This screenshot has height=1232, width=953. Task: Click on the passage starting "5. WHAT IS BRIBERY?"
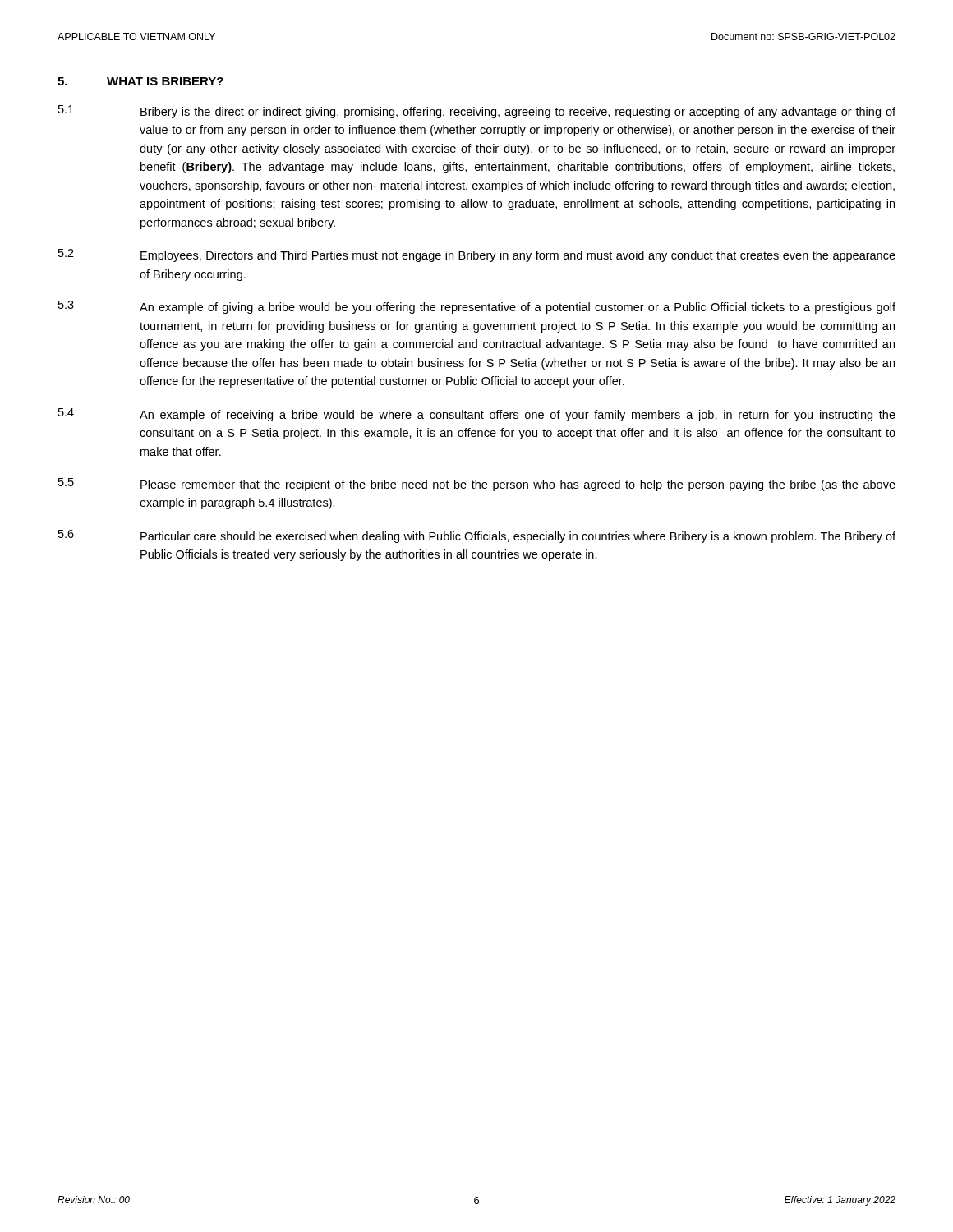click(141, 81)
